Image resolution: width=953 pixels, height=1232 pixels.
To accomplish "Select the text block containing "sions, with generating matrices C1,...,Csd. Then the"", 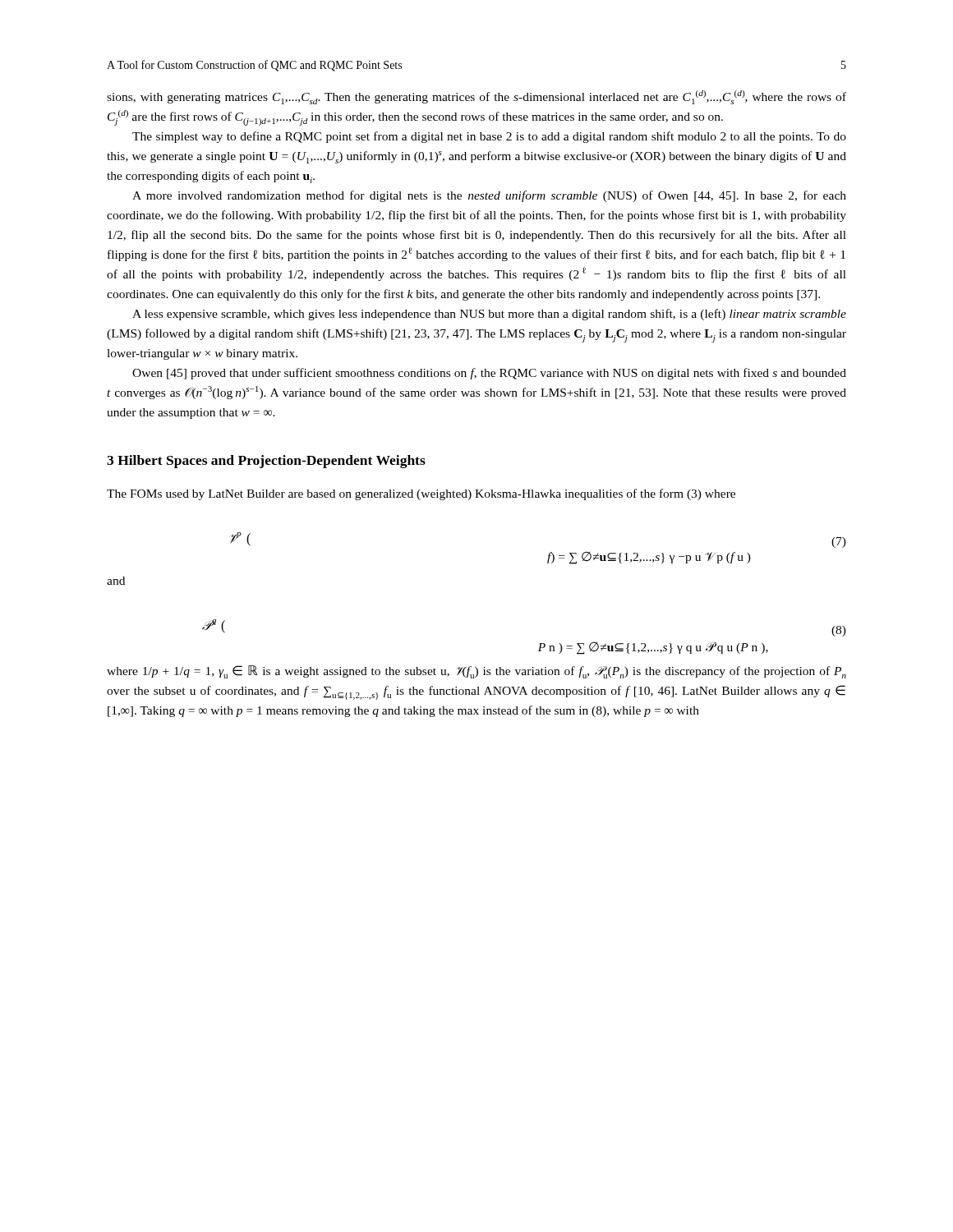I will [x=476, y=107].
